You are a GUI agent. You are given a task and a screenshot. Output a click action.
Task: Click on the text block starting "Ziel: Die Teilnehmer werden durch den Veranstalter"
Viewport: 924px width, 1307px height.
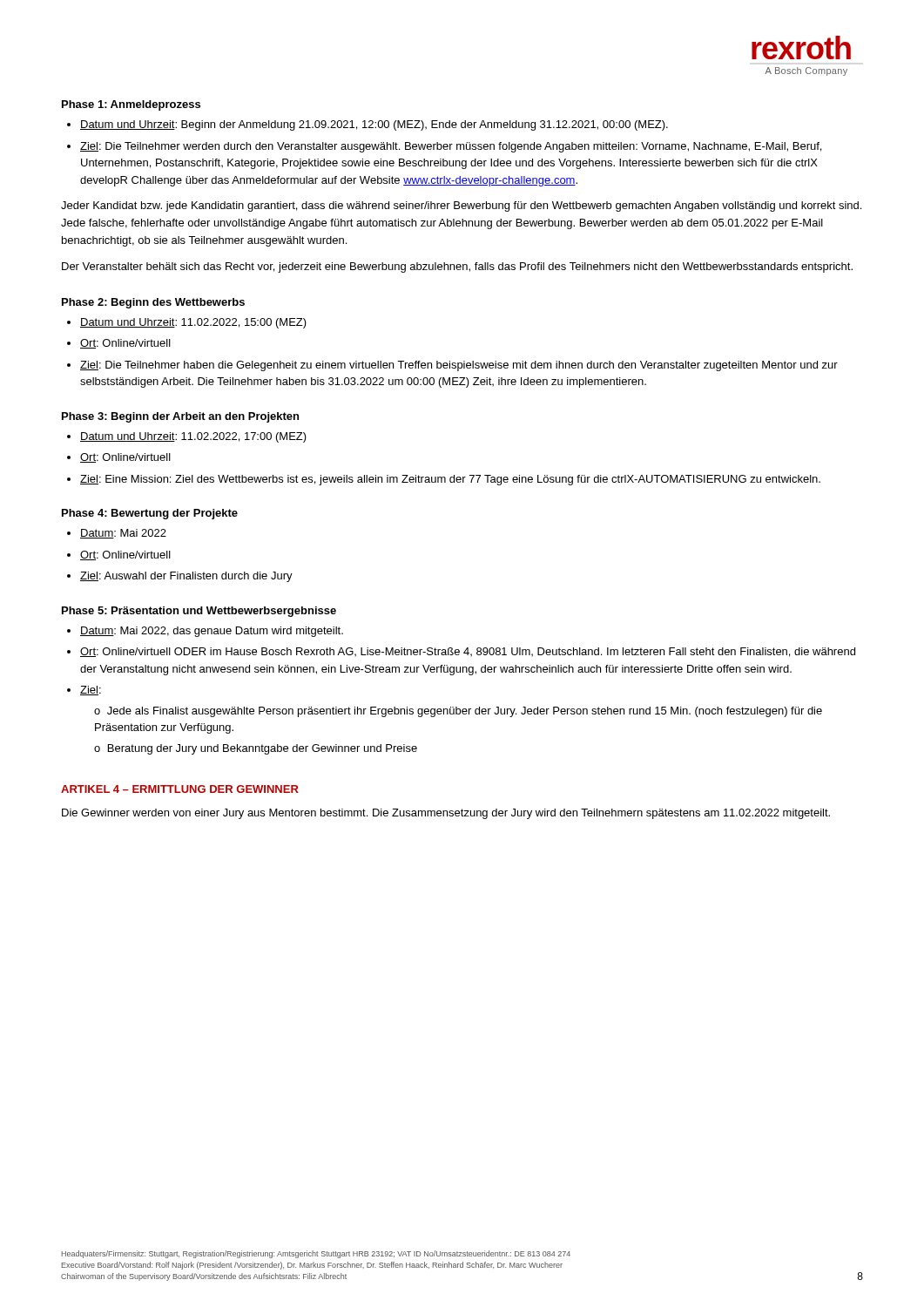pos(451,162)
